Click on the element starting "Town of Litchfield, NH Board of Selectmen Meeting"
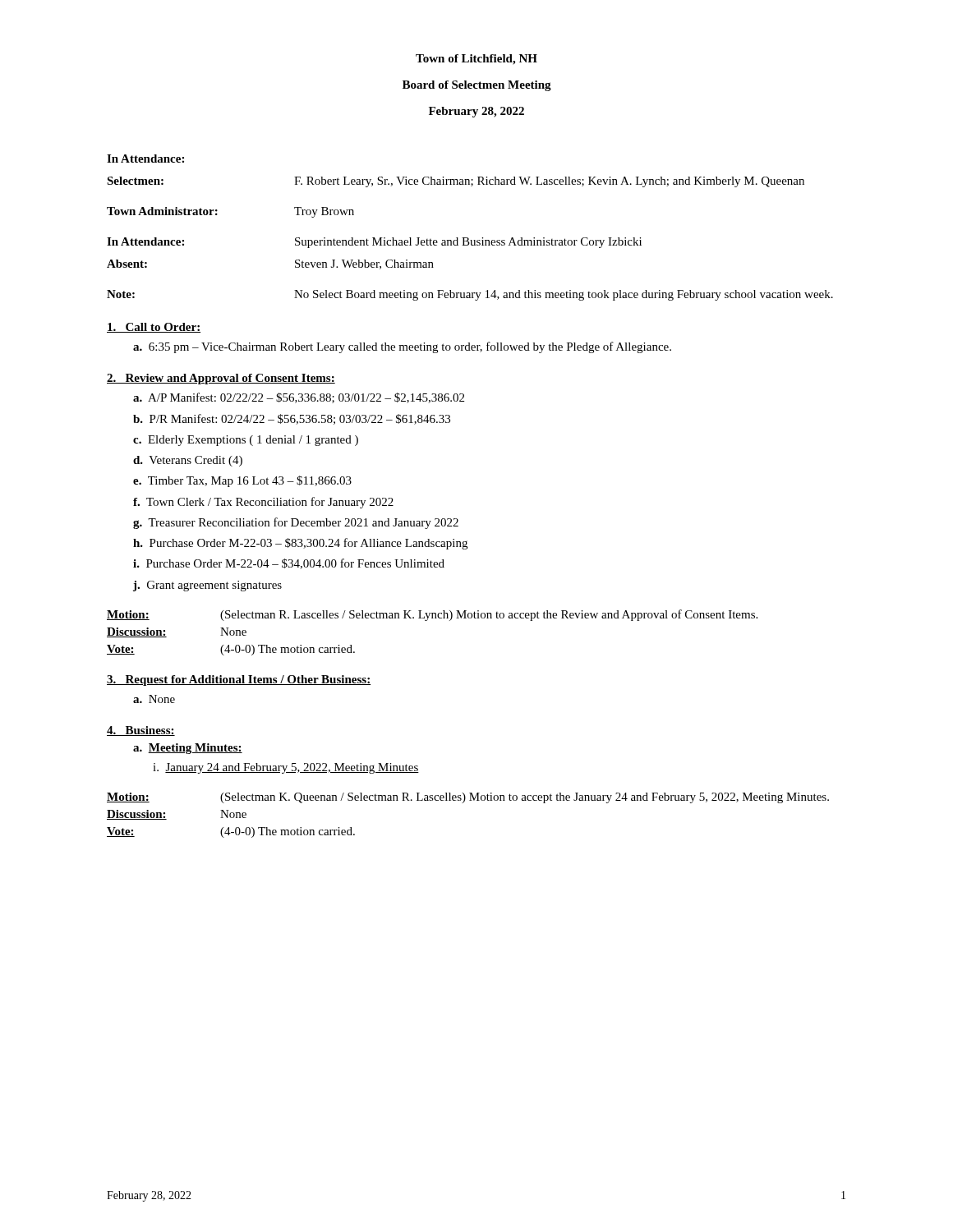 pyautogui.click(x=476, y=85)
